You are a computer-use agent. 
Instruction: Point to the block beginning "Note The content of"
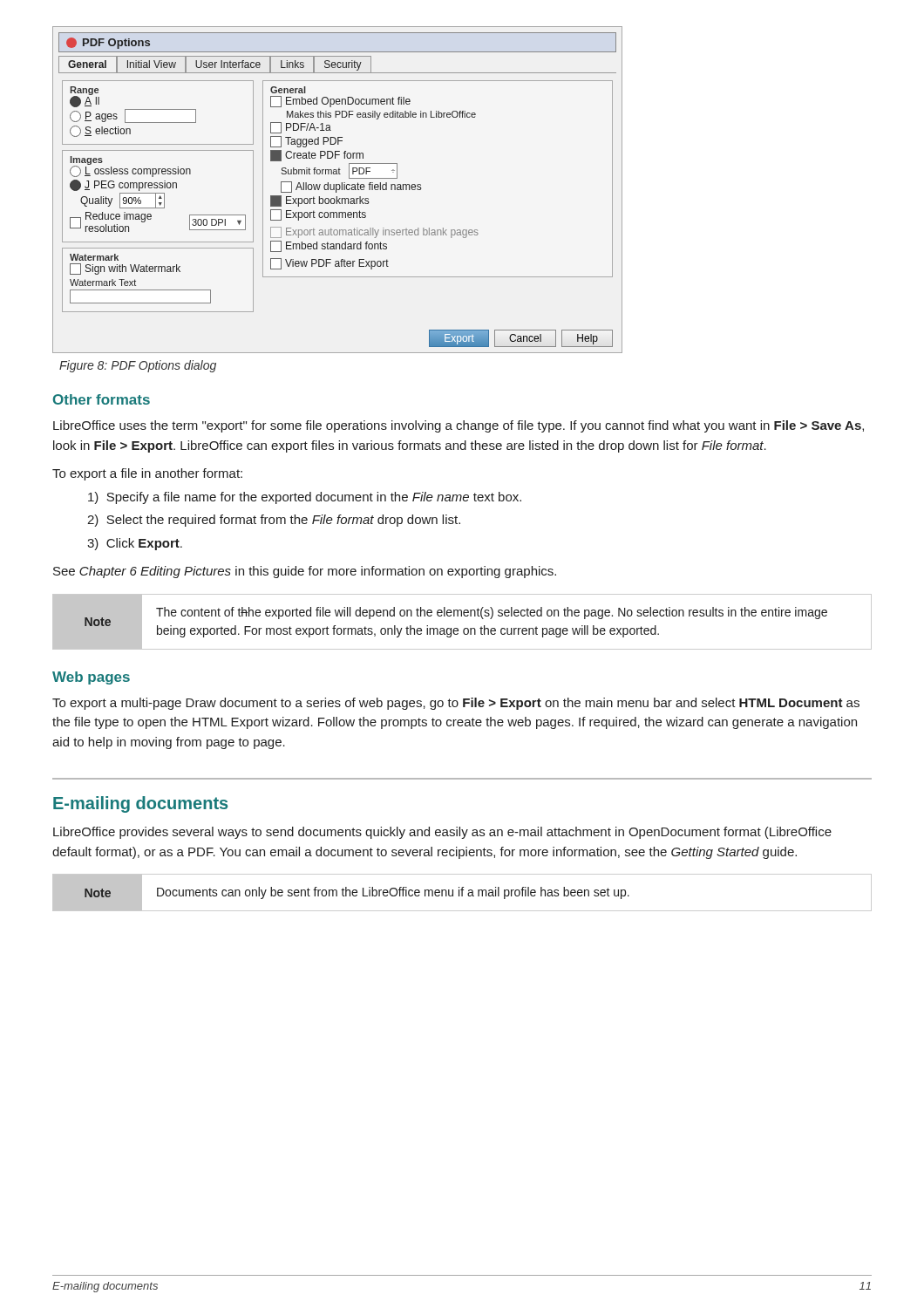click(462, 621)
